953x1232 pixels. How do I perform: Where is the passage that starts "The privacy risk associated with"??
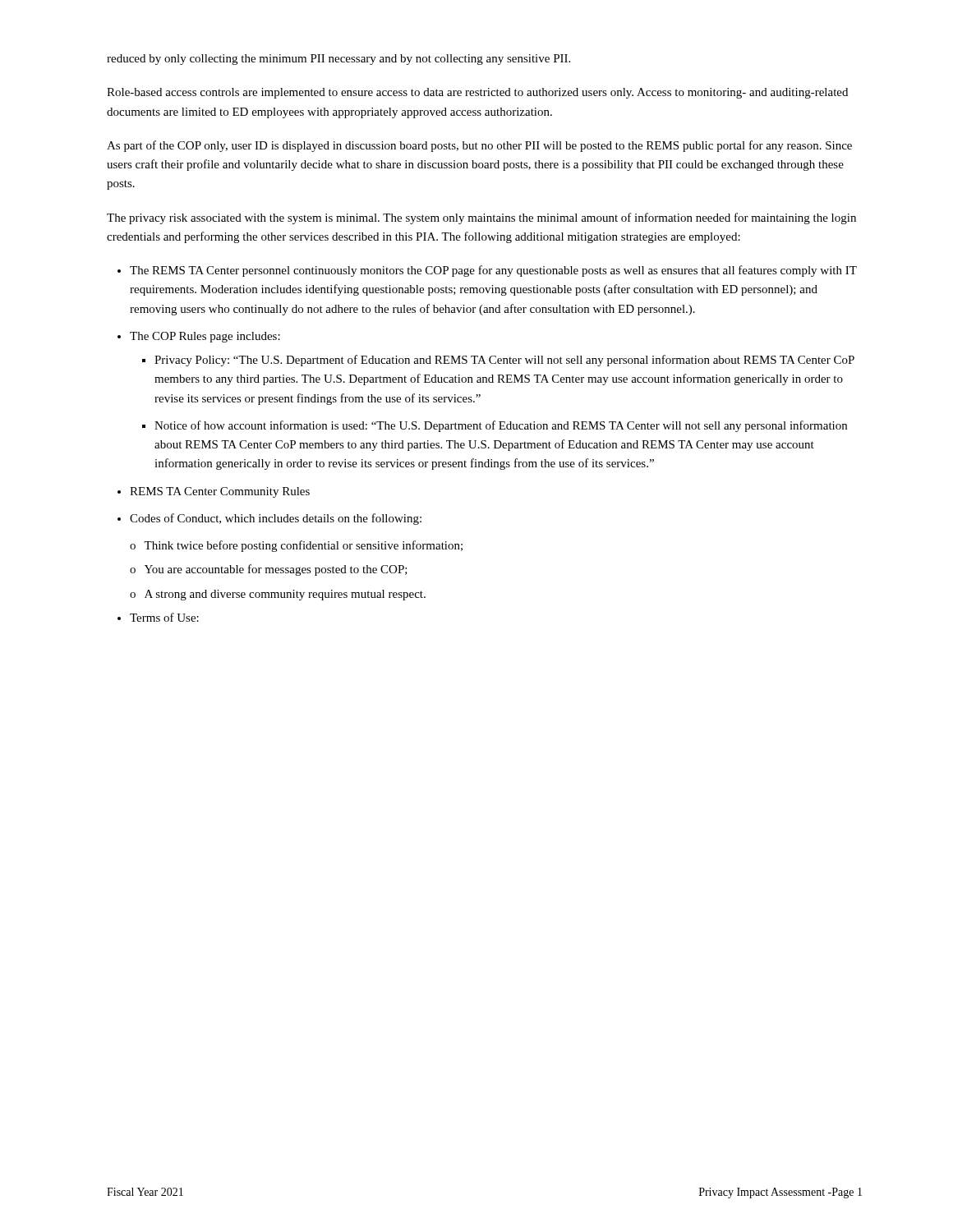click(x=482, y=227)
